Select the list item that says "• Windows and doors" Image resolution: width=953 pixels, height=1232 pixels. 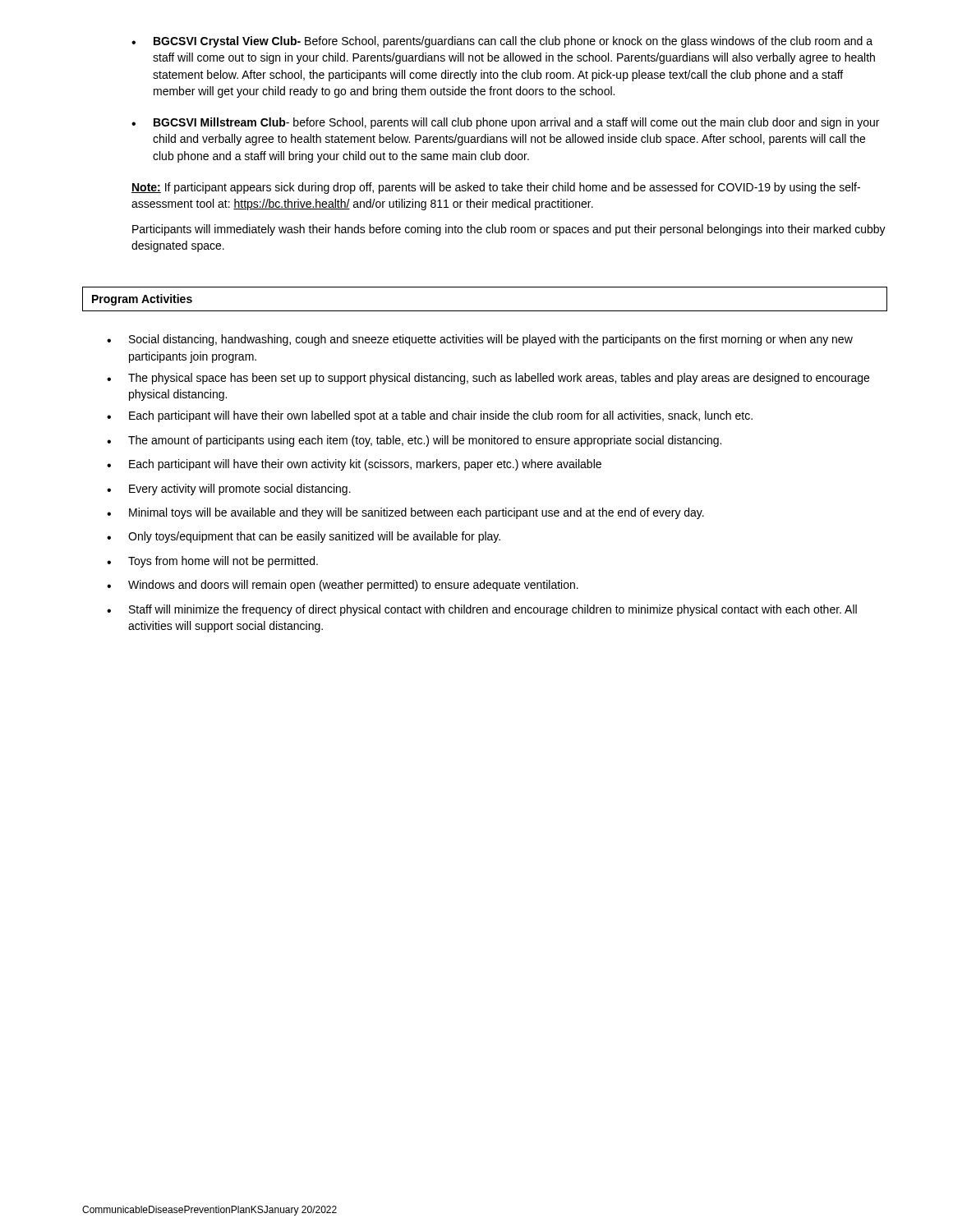(x=497, y=586)
